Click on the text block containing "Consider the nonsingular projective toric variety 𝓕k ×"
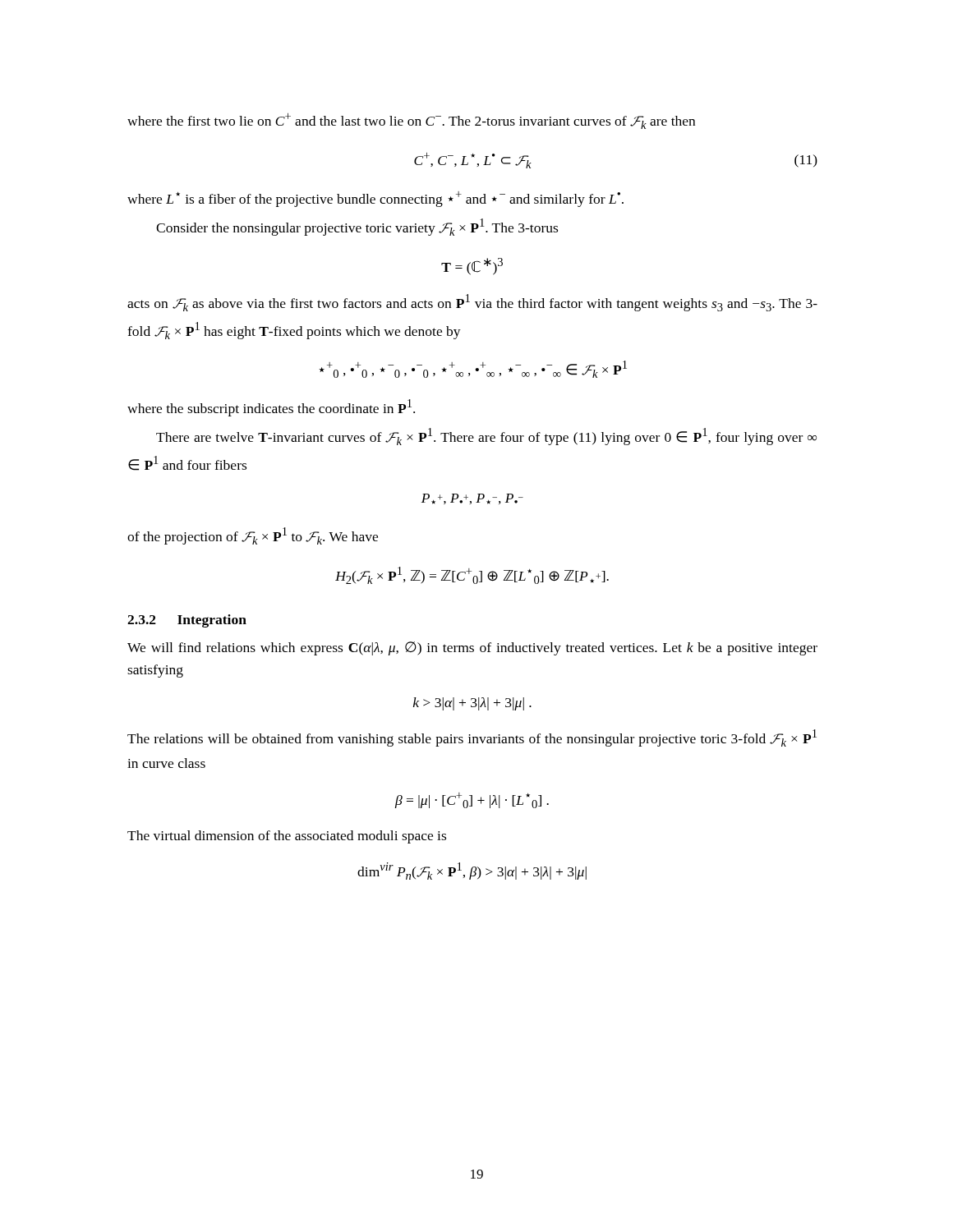 pos(357,227)
